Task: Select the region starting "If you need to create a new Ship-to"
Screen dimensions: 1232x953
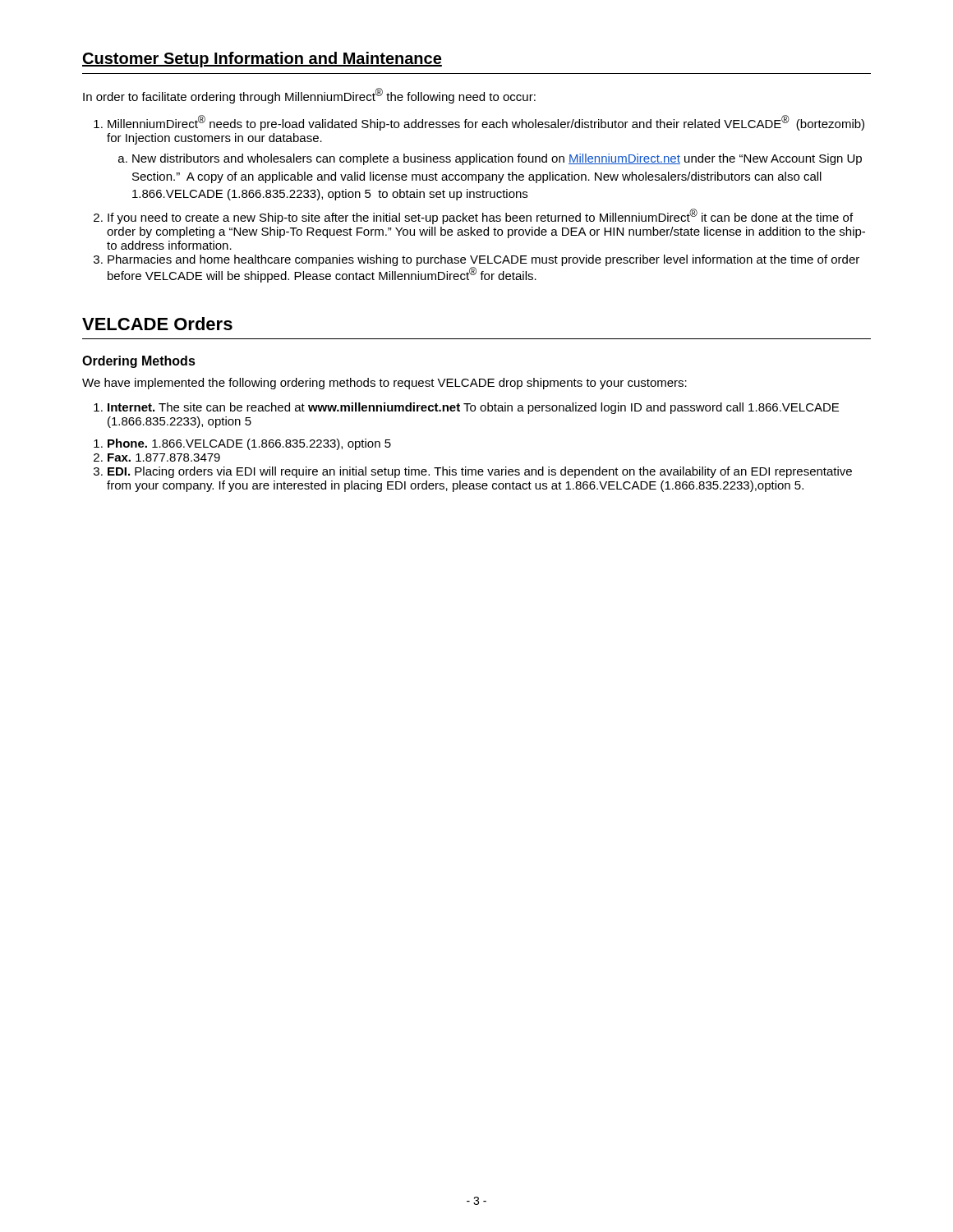Action: tap(489, 230)
